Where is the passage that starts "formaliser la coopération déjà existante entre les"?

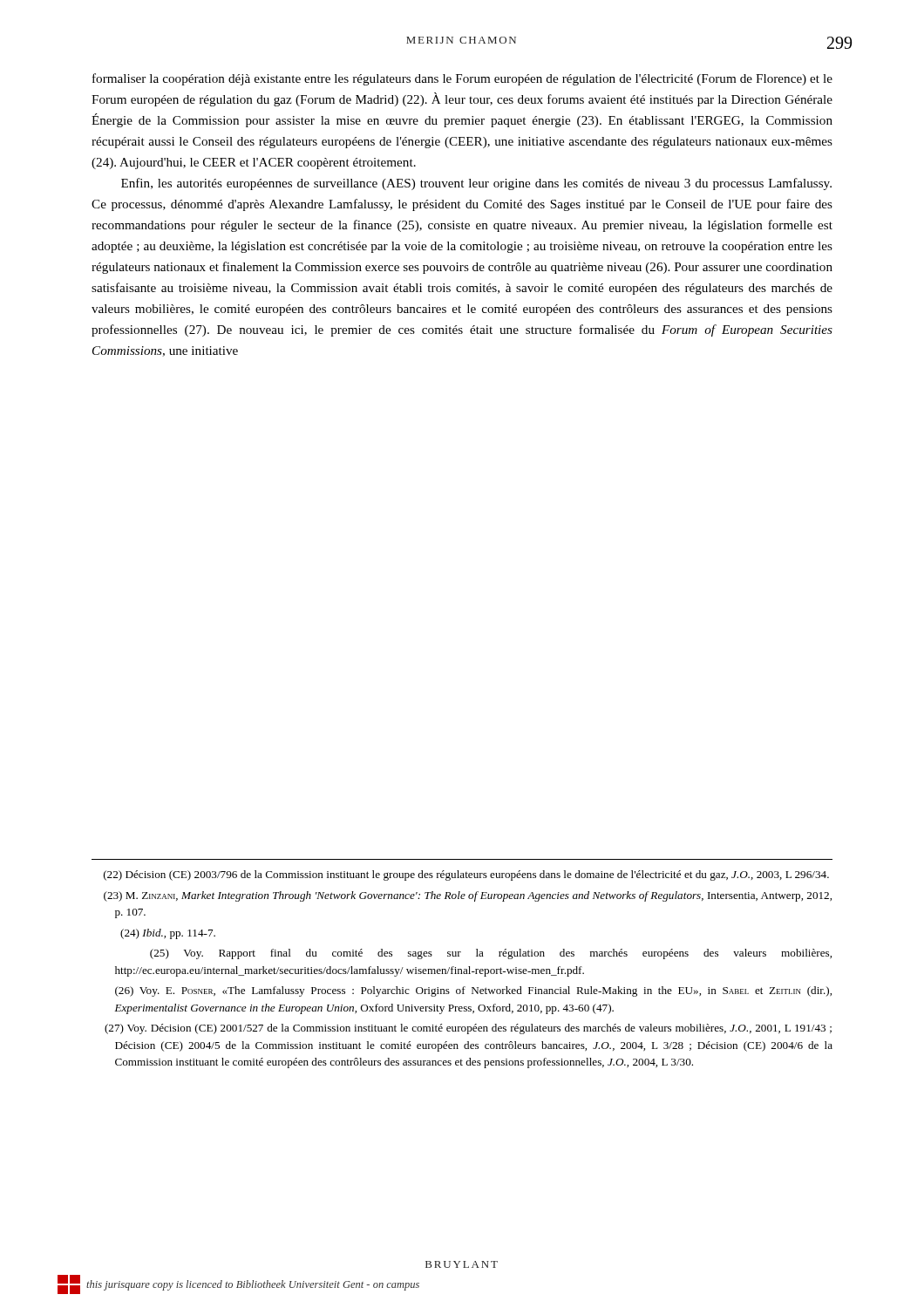pos(462,120)
